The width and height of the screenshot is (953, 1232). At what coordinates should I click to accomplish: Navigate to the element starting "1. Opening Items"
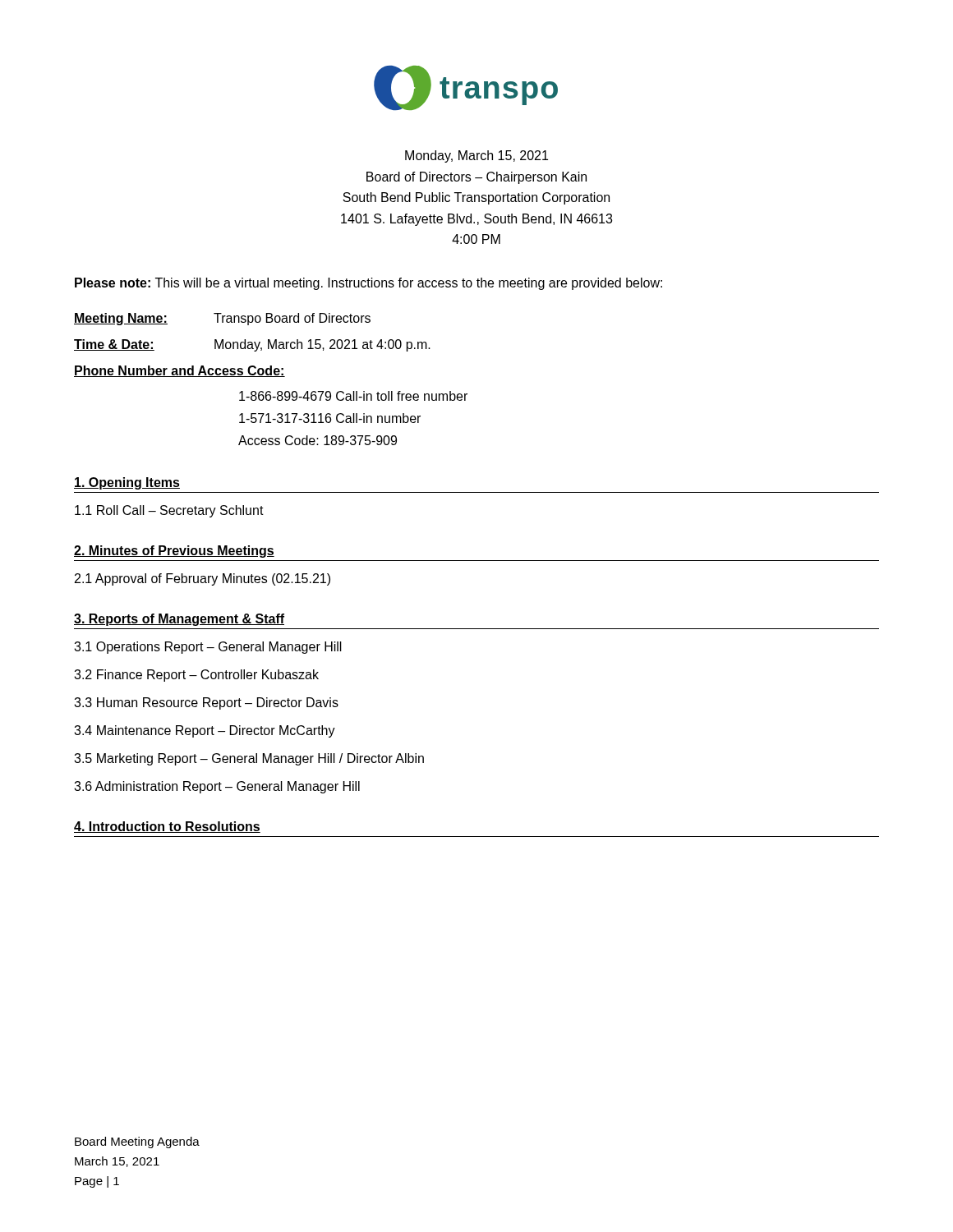(127, 482)
